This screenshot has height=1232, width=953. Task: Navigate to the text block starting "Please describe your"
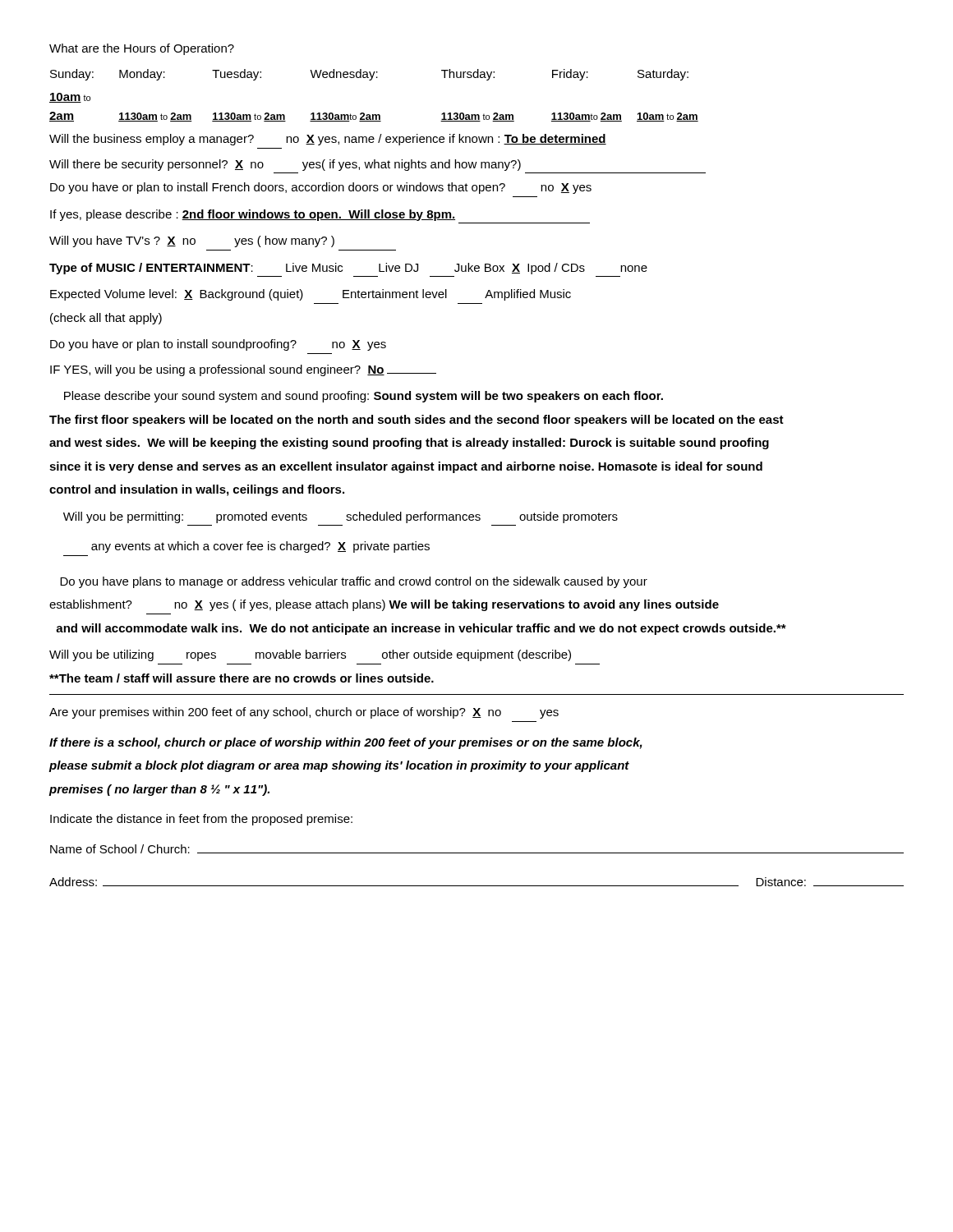476,443
